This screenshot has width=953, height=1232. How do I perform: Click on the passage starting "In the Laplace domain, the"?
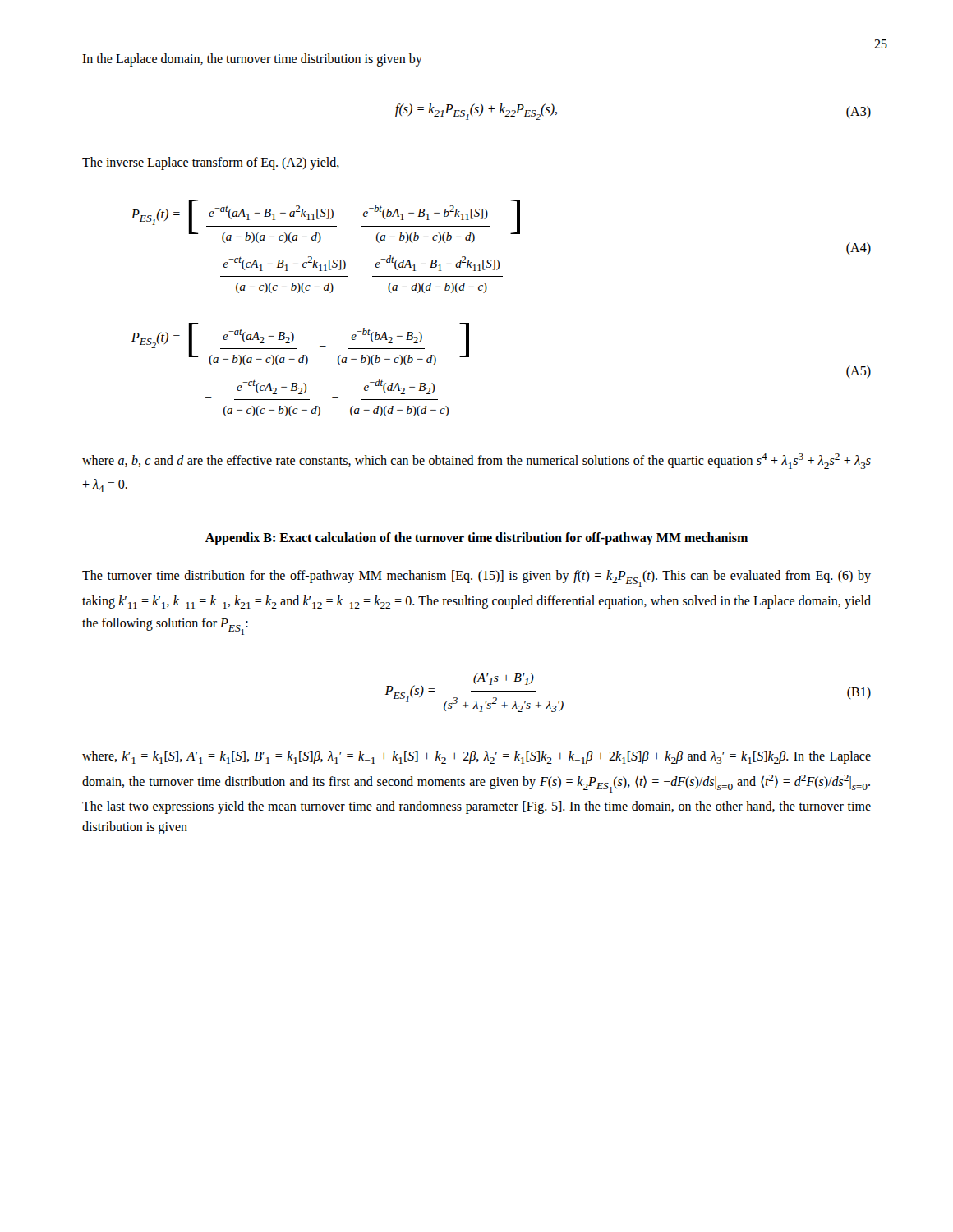[x=252, y=59]
